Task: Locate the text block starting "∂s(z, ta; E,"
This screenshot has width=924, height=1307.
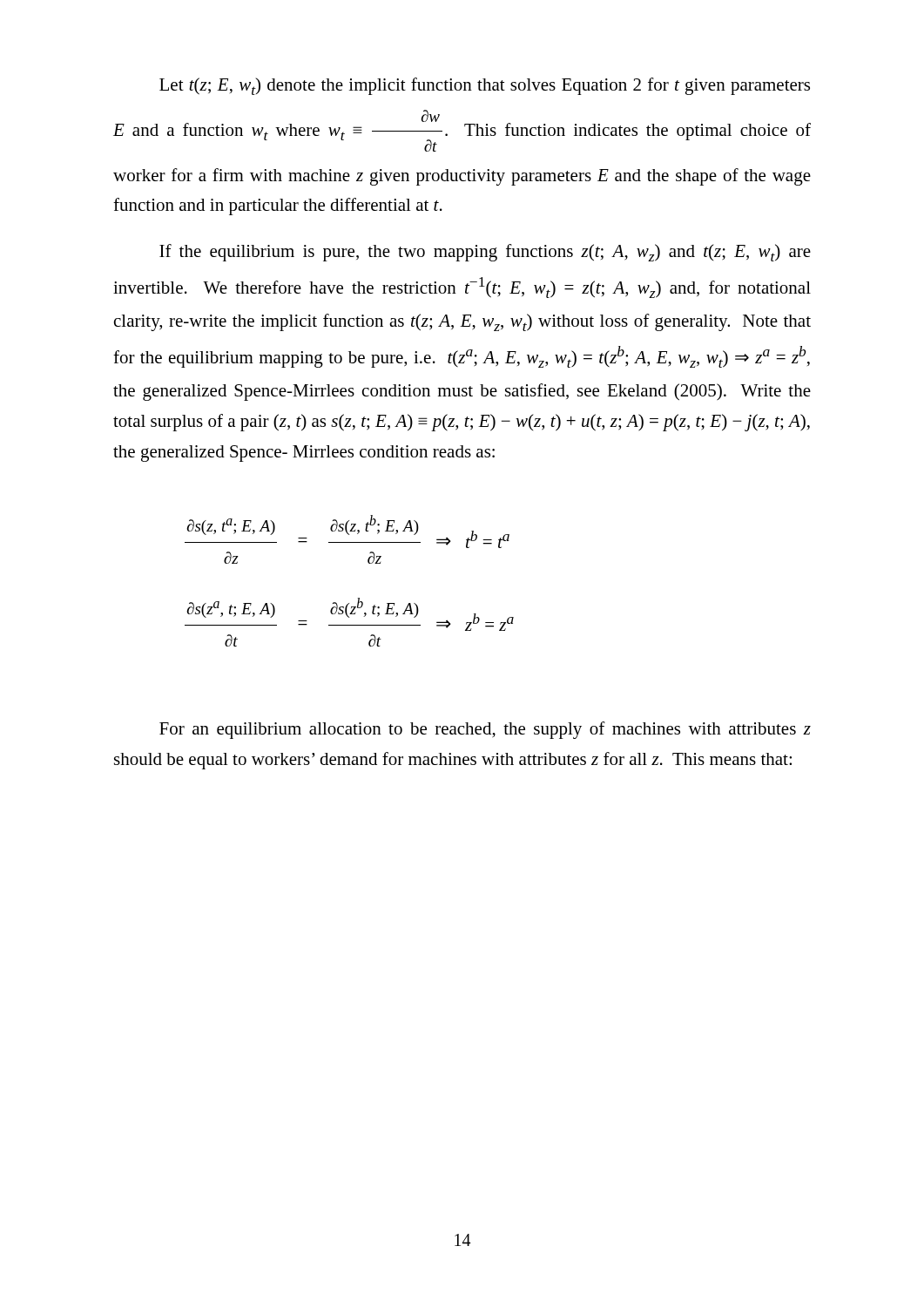Action: pyautogui.click(x=347, y=532)
